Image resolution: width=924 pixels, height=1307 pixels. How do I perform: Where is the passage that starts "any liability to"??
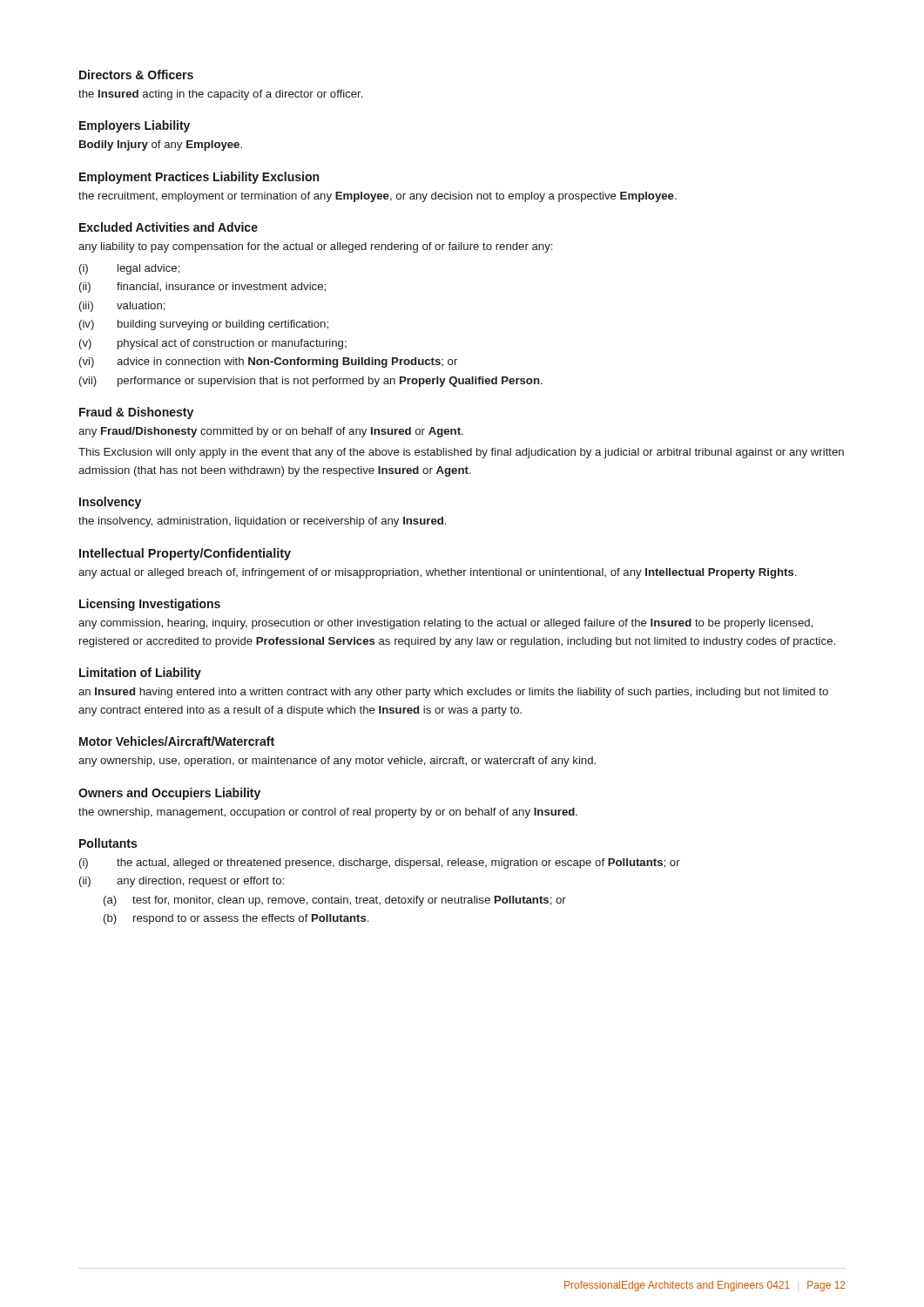[316, 247]
